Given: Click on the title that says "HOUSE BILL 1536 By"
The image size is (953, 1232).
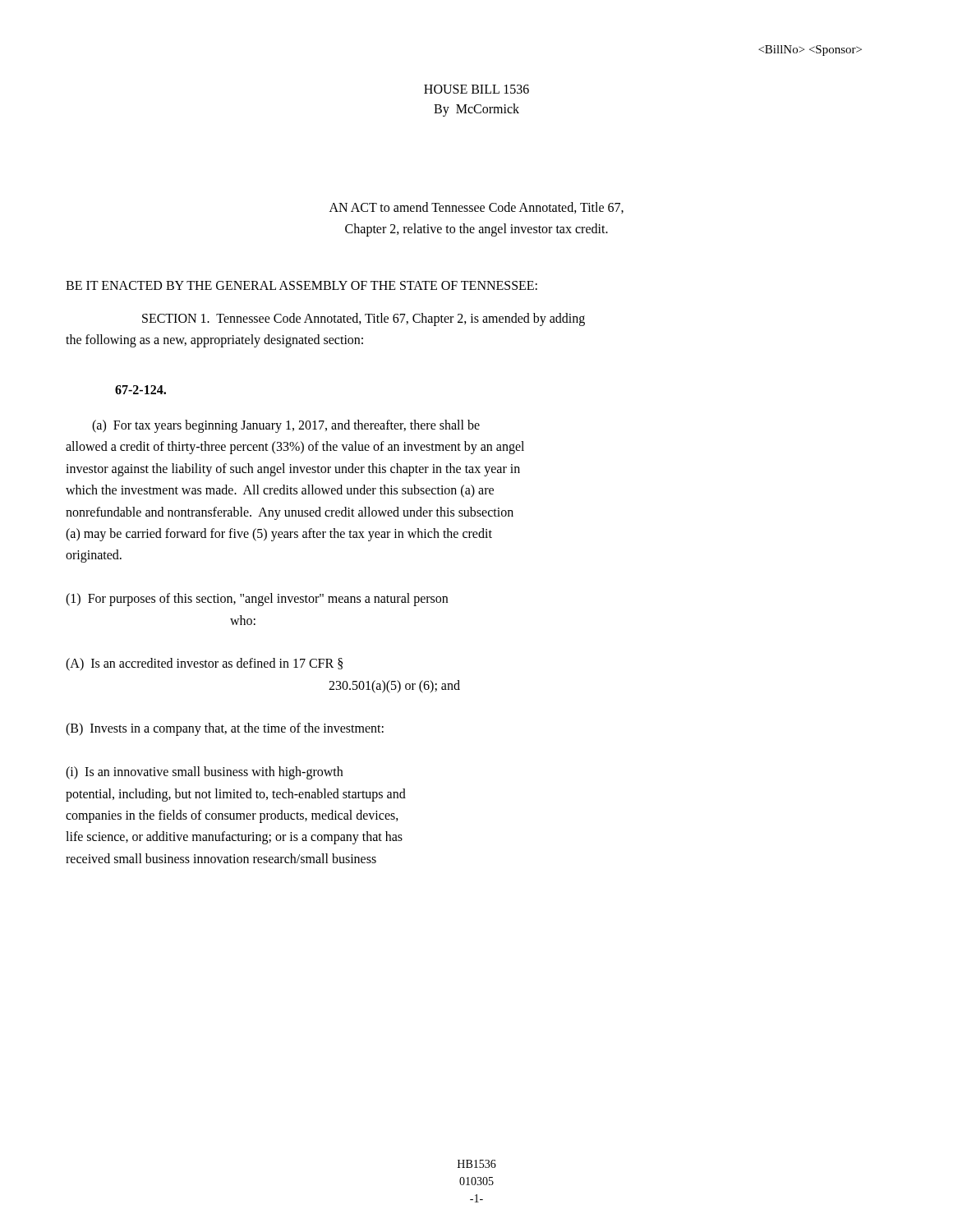Looking at the screenshot, I should pyautogui.click(x=476, y=99).
